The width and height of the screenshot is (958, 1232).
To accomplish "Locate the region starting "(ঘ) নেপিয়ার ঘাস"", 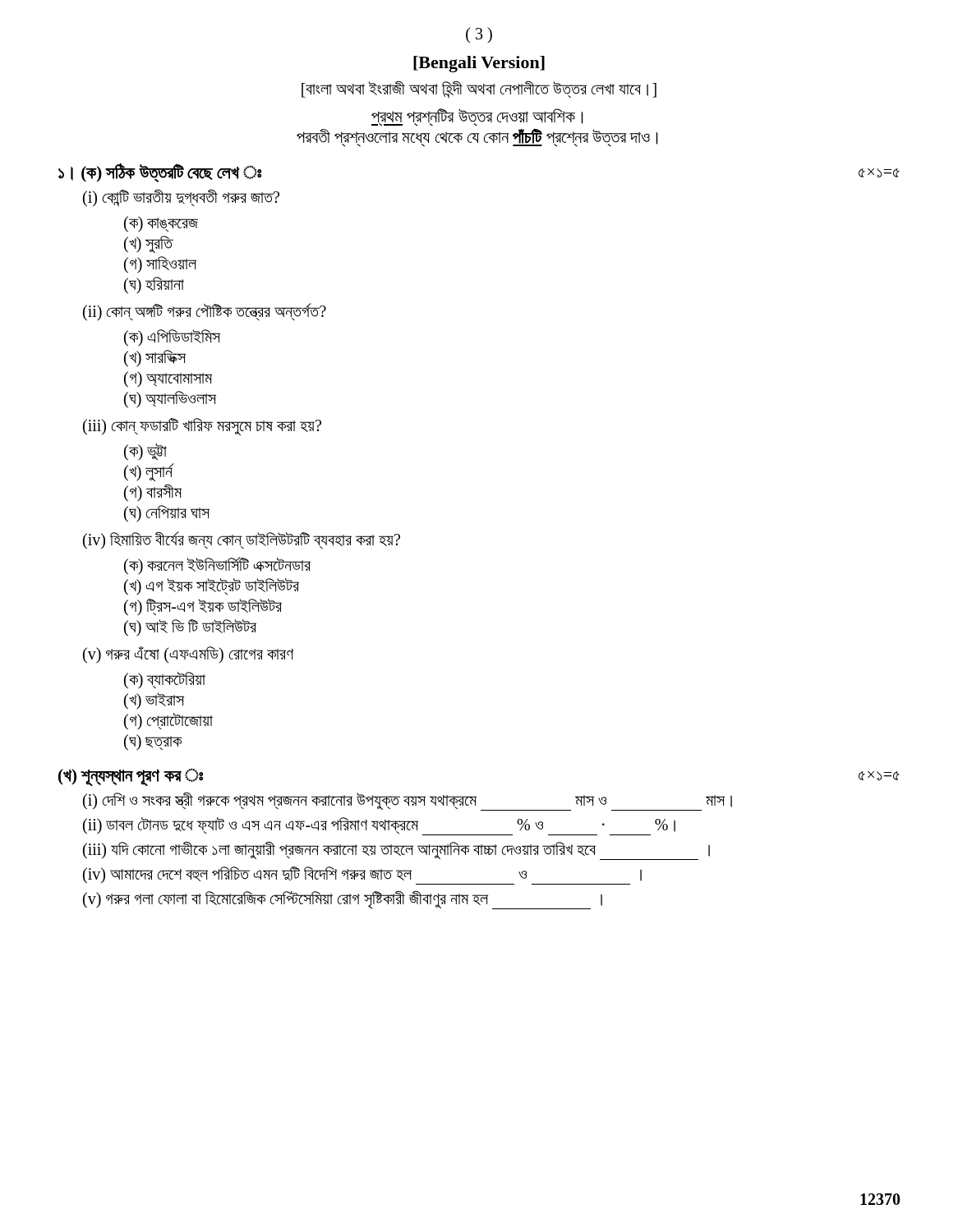I will (167, 513).
